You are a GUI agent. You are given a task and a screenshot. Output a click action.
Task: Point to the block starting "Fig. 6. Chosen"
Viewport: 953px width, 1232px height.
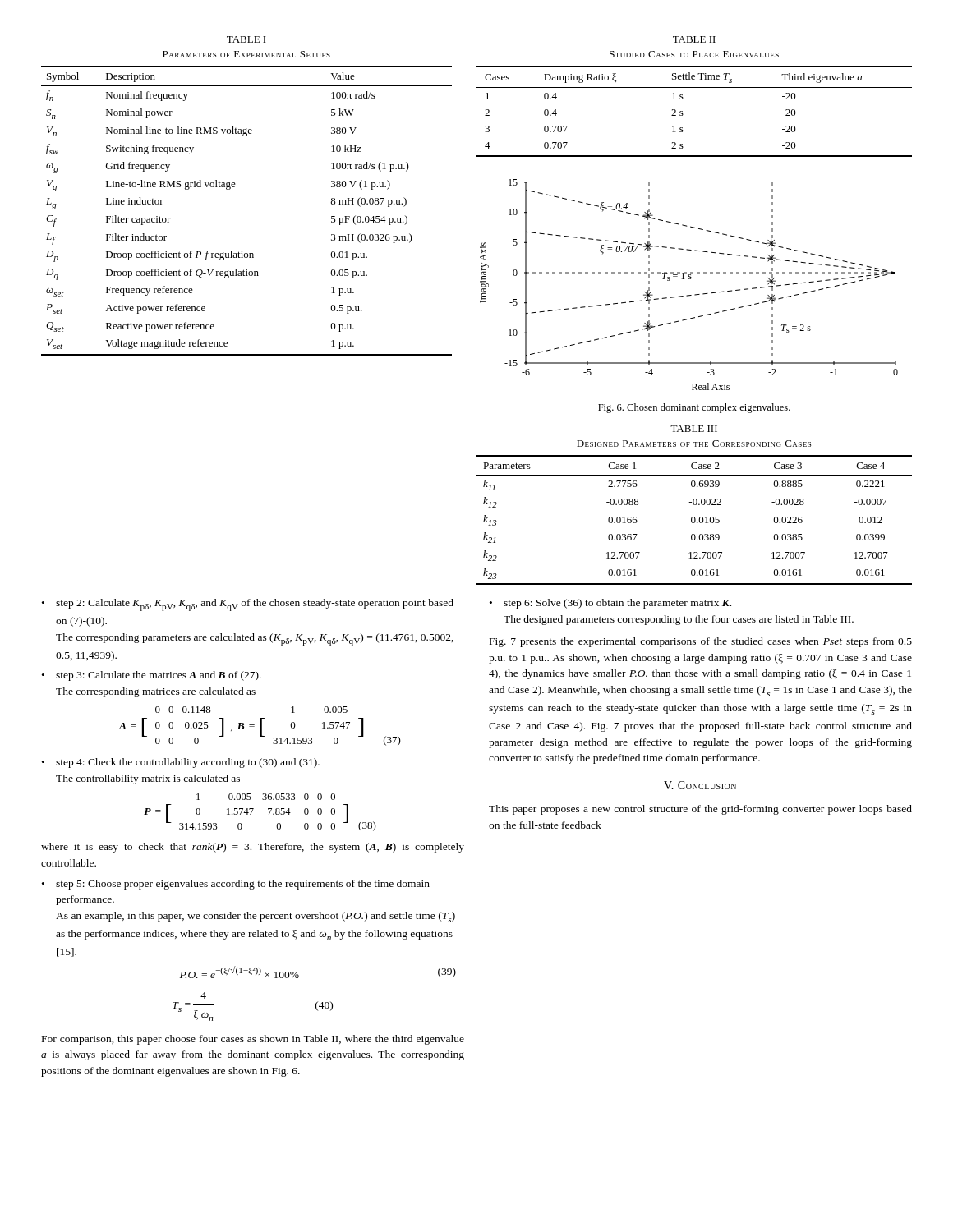click(694, 407)
